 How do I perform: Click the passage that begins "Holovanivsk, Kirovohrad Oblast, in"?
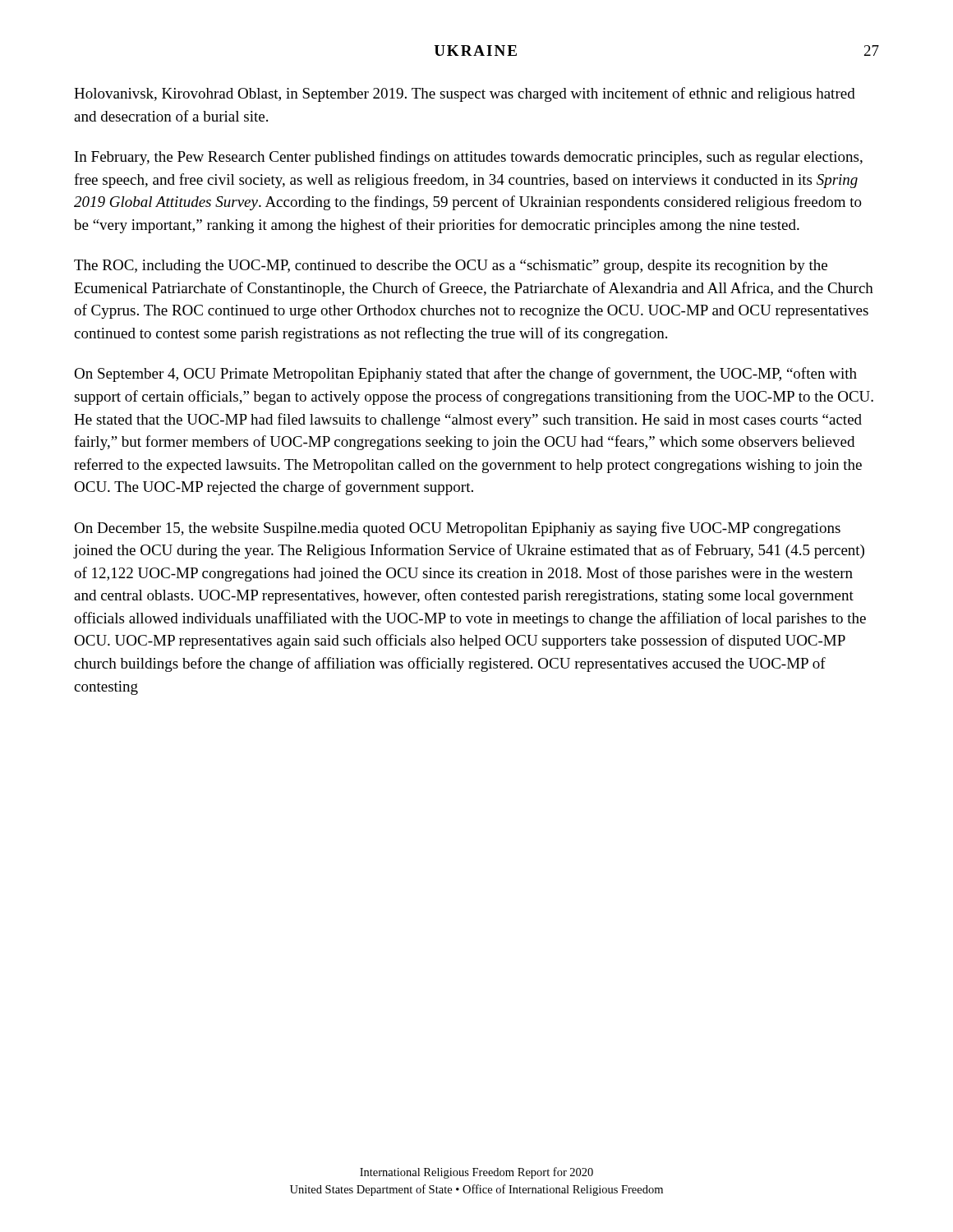point(464,105)
